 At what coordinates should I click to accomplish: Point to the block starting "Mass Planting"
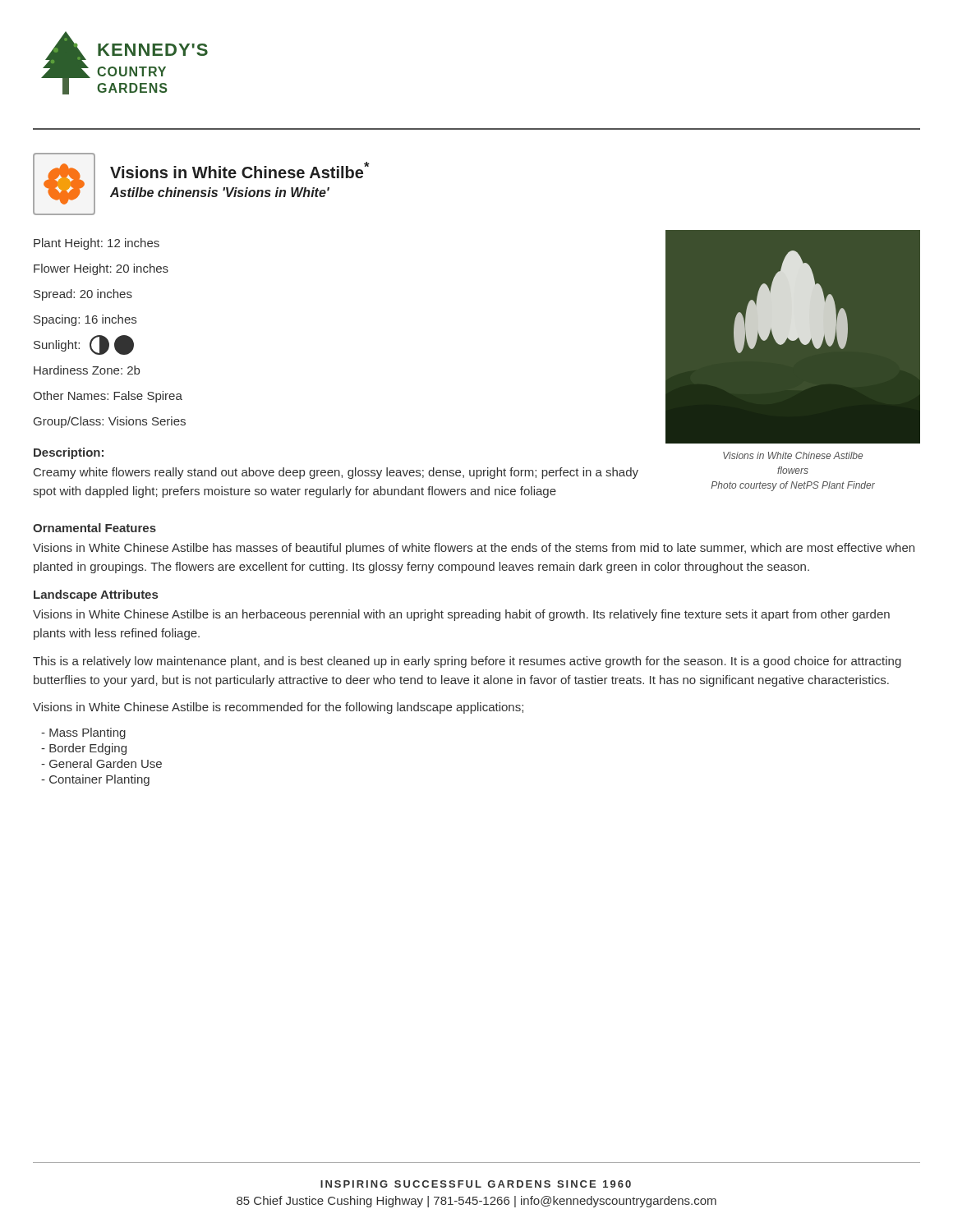pyautogui.click(x=84, y=732)
